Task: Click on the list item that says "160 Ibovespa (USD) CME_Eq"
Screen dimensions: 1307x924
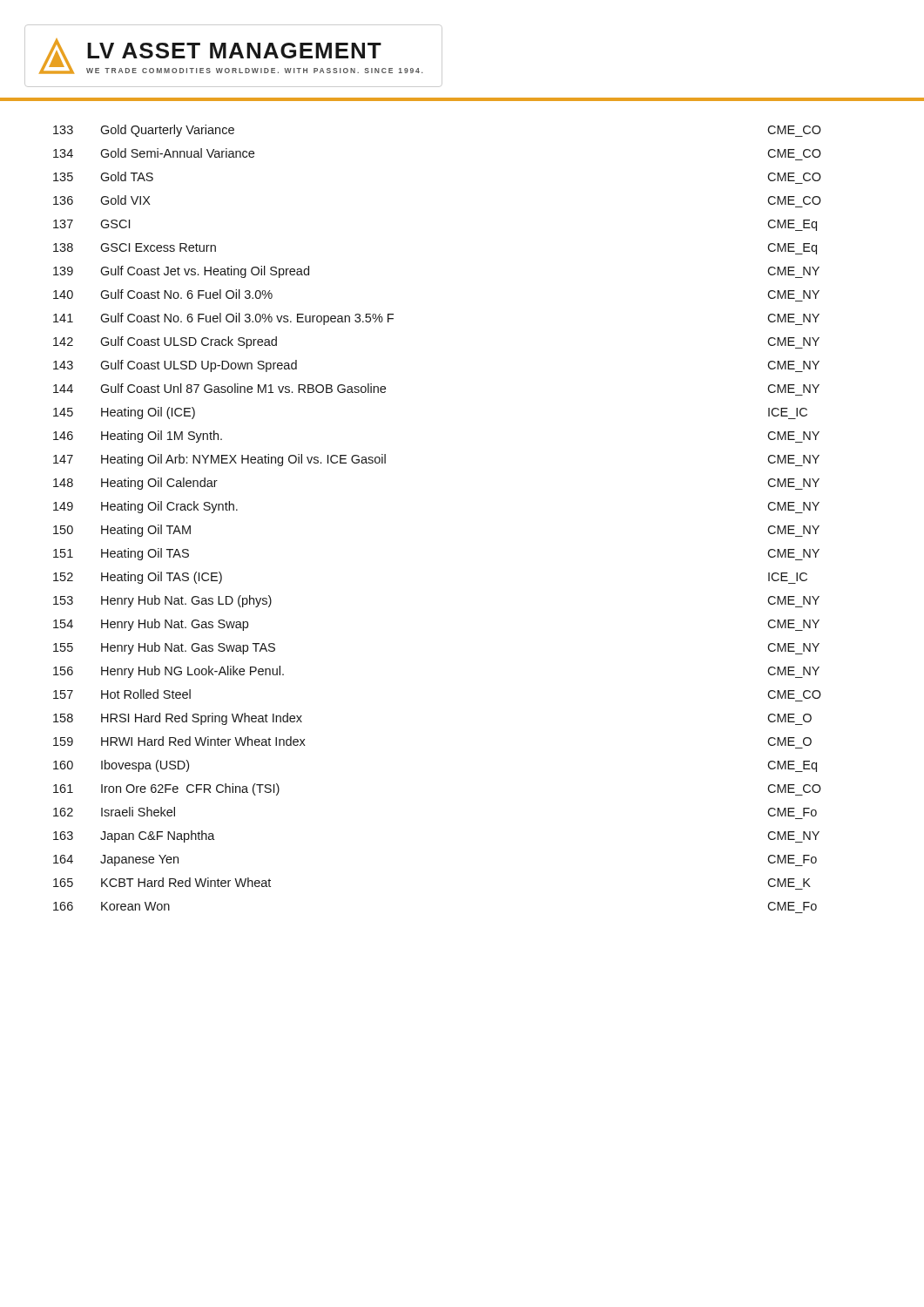Action: [x=148, y=765]
